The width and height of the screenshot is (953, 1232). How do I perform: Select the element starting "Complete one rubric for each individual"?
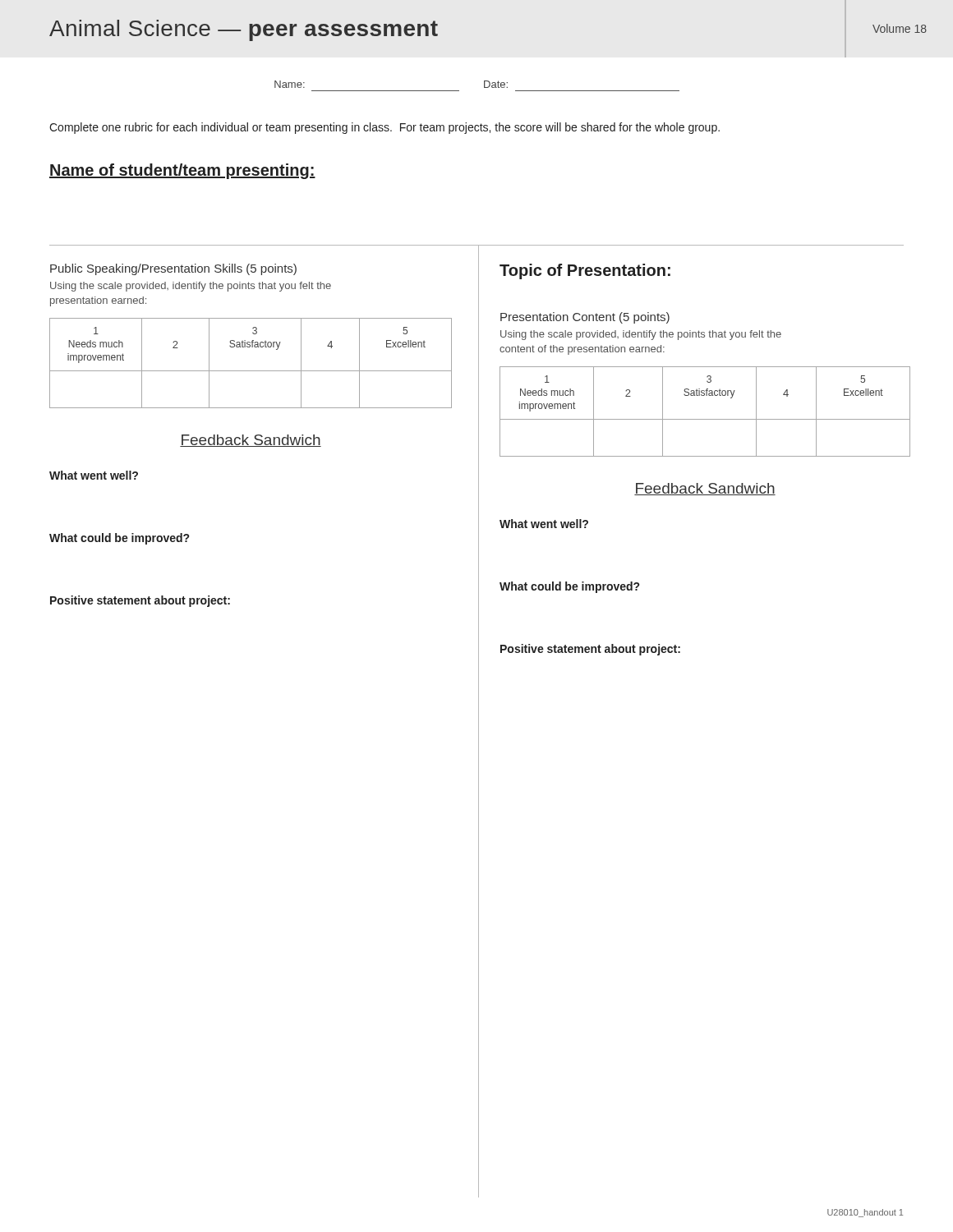point(385,127)
